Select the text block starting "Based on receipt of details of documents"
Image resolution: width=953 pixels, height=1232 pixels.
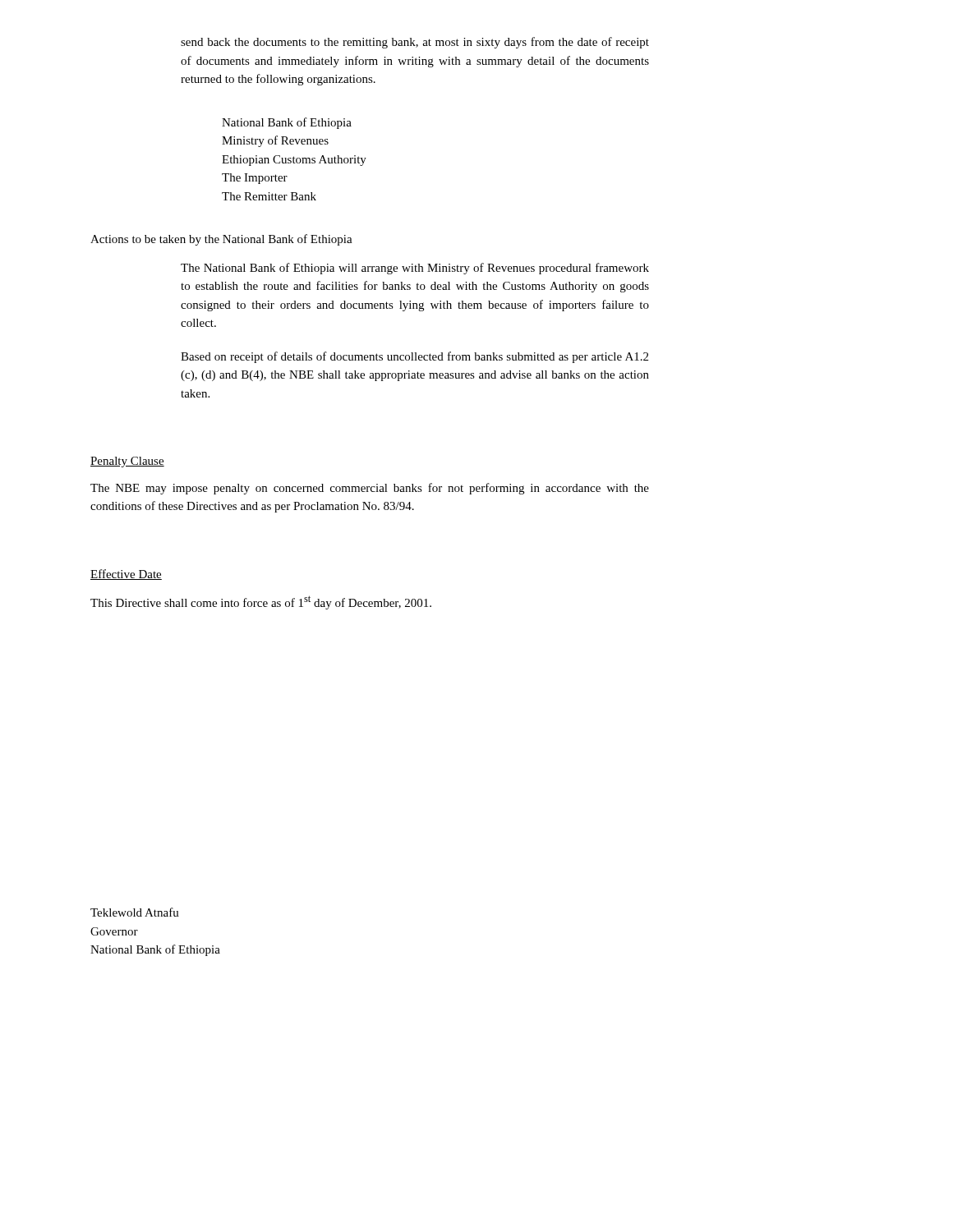point(415,375)
